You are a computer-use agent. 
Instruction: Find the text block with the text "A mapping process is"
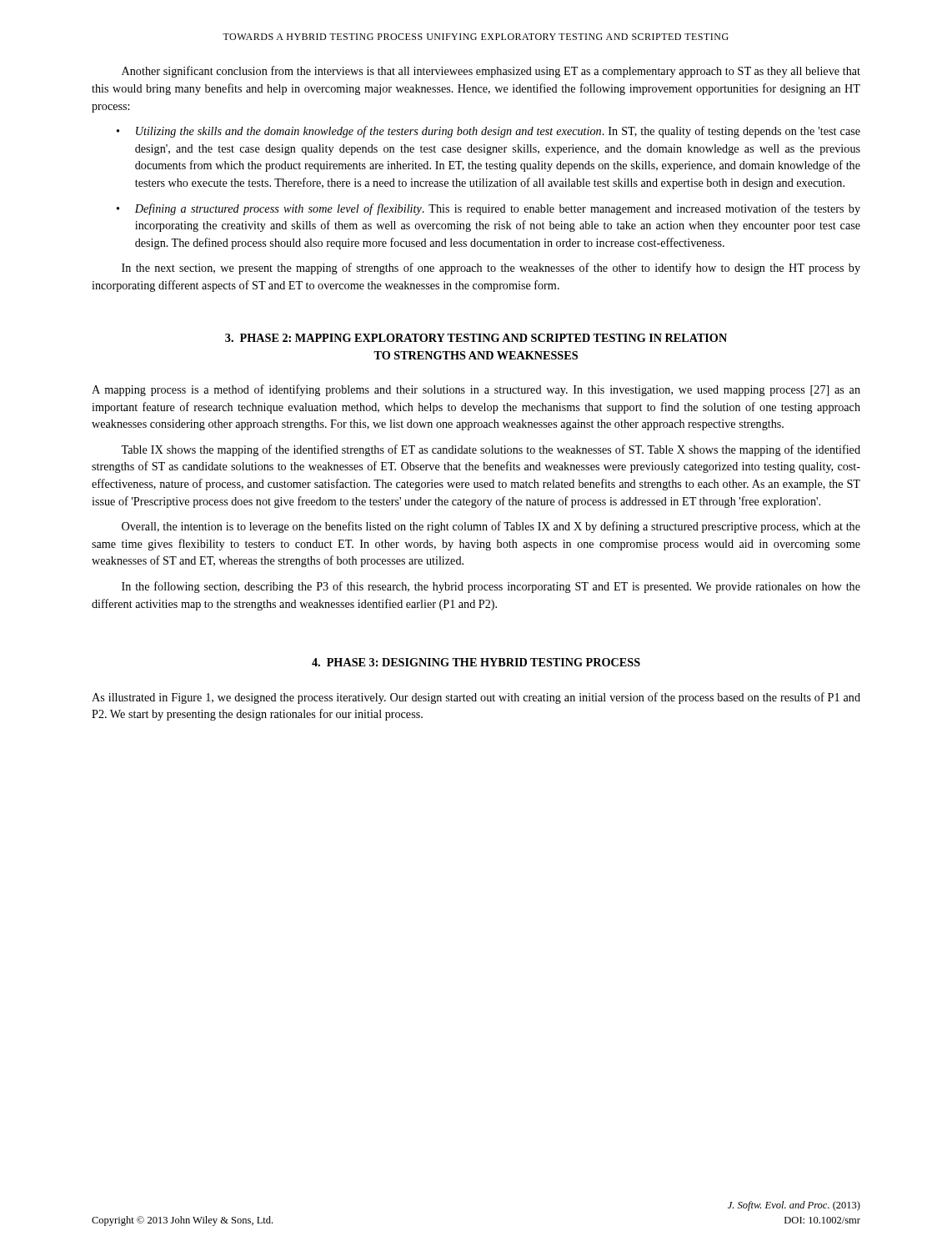pyautogui.click(x=476, y=407)
